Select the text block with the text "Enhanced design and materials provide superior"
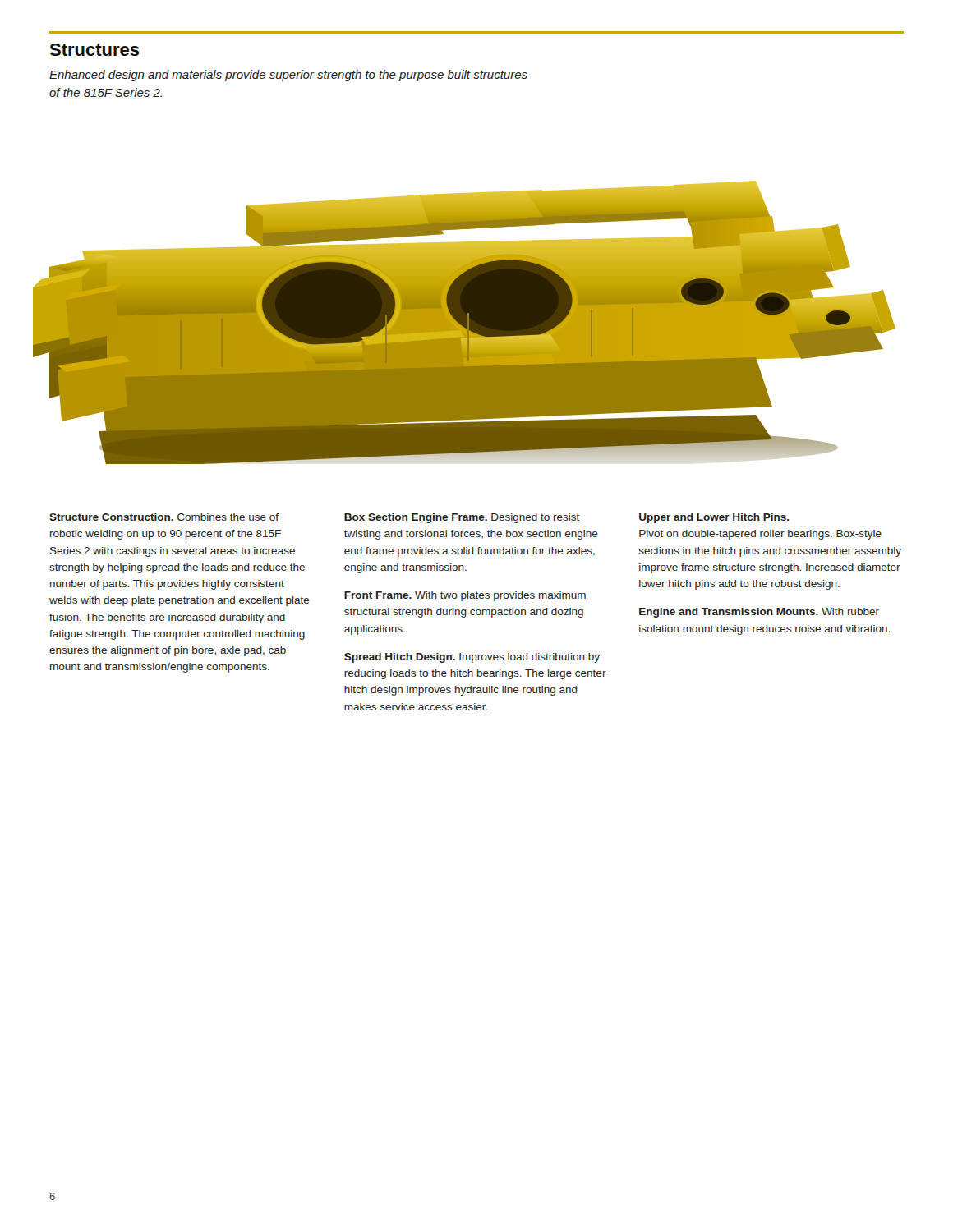 [476, 84]
